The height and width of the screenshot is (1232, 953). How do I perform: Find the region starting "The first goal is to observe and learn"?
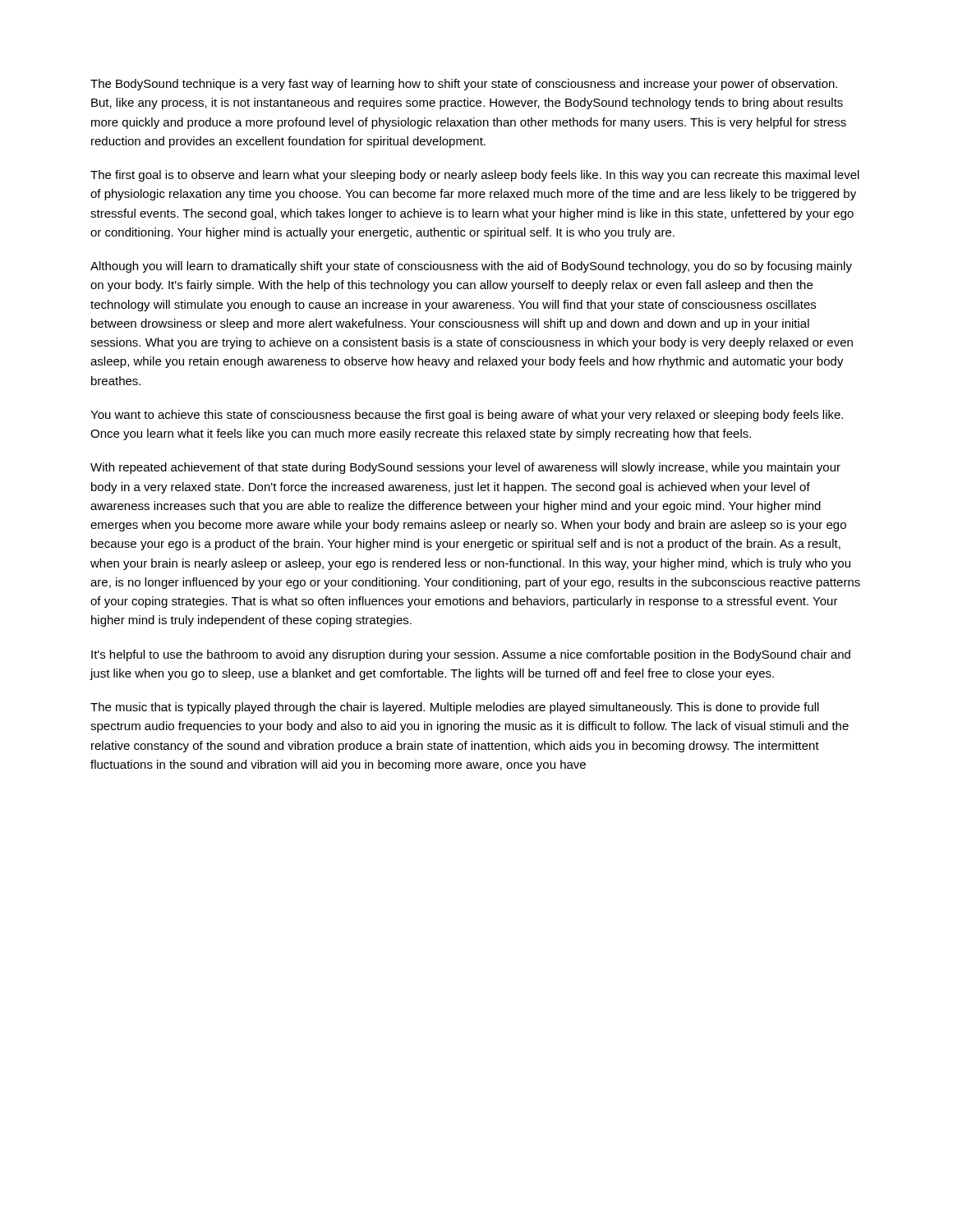(475, 203)
